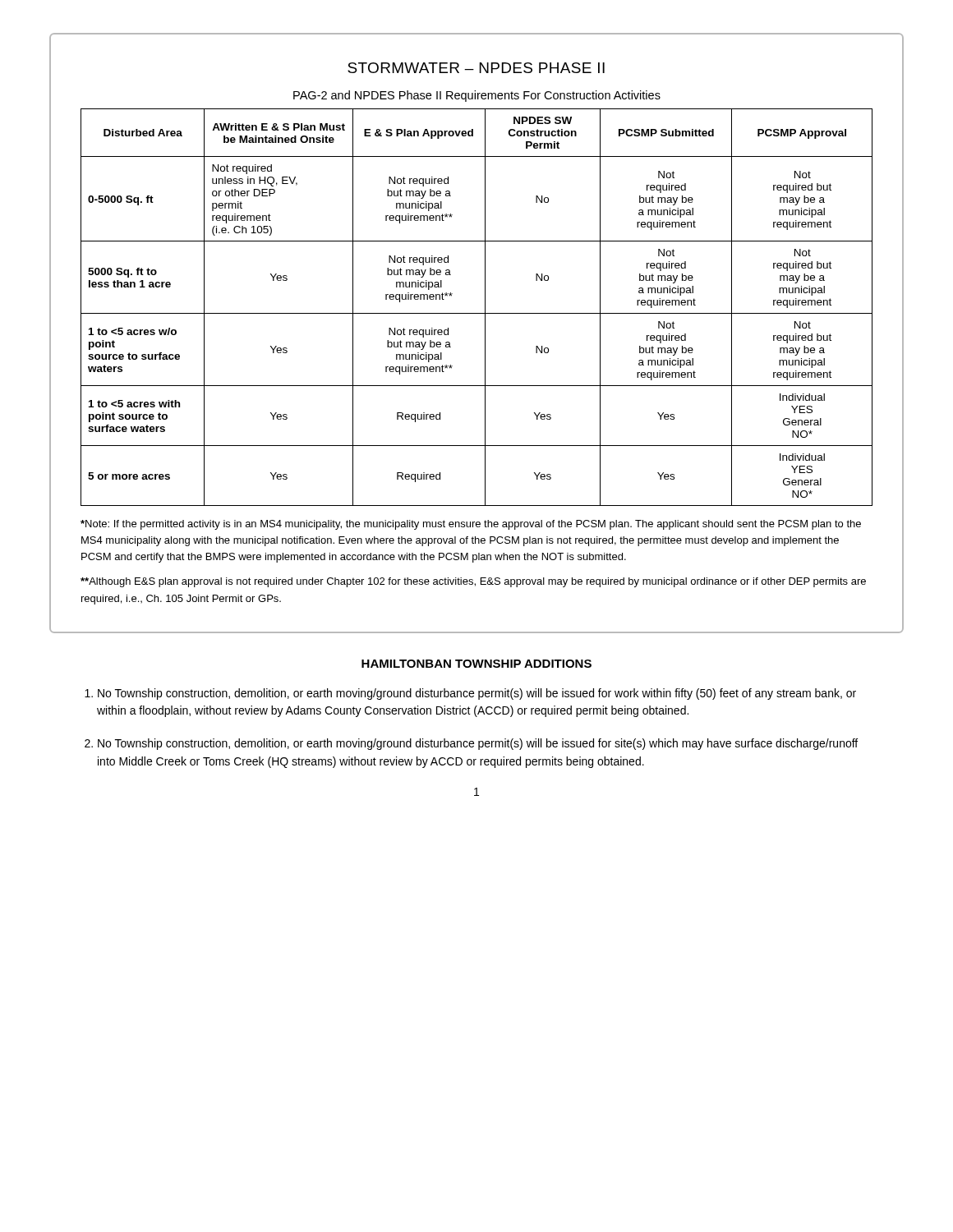Click on the table containing "0-5000 Sq. ft"

(476, 307)
